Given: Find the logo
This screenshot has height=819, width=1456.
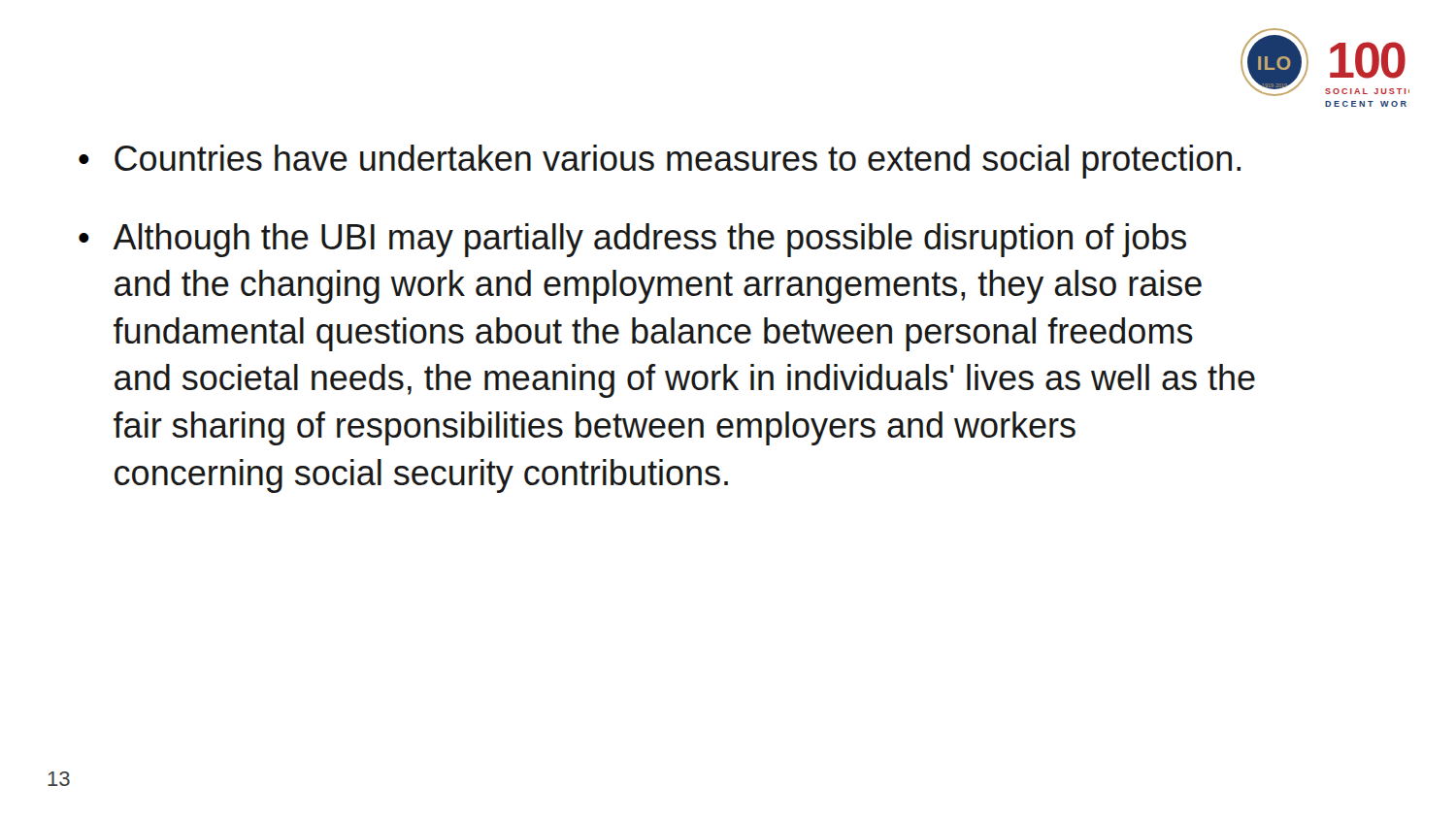Looking at the screenshot, I should coord(1324,71).
